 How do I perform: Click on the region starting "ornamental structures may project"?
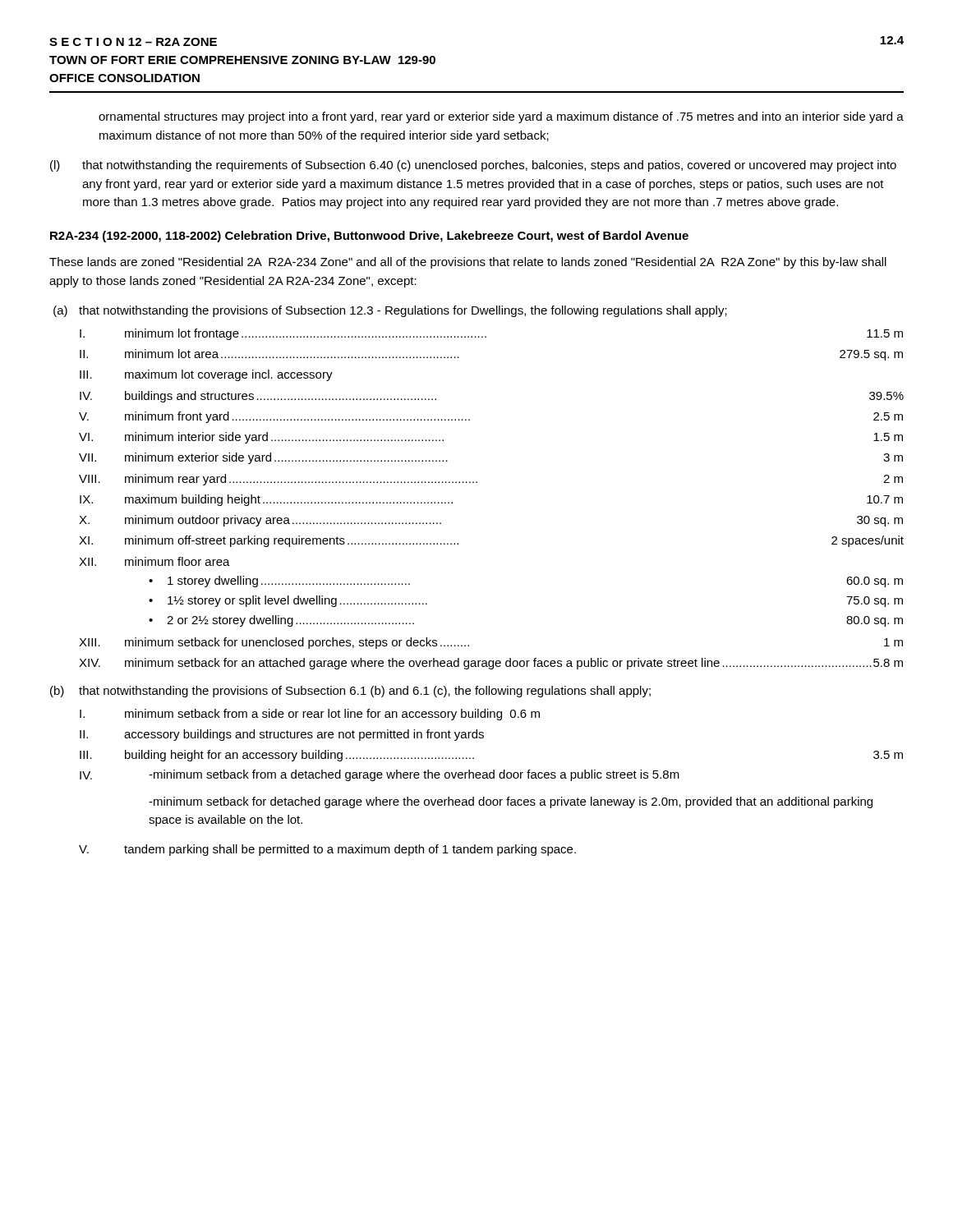coord(501,126)
